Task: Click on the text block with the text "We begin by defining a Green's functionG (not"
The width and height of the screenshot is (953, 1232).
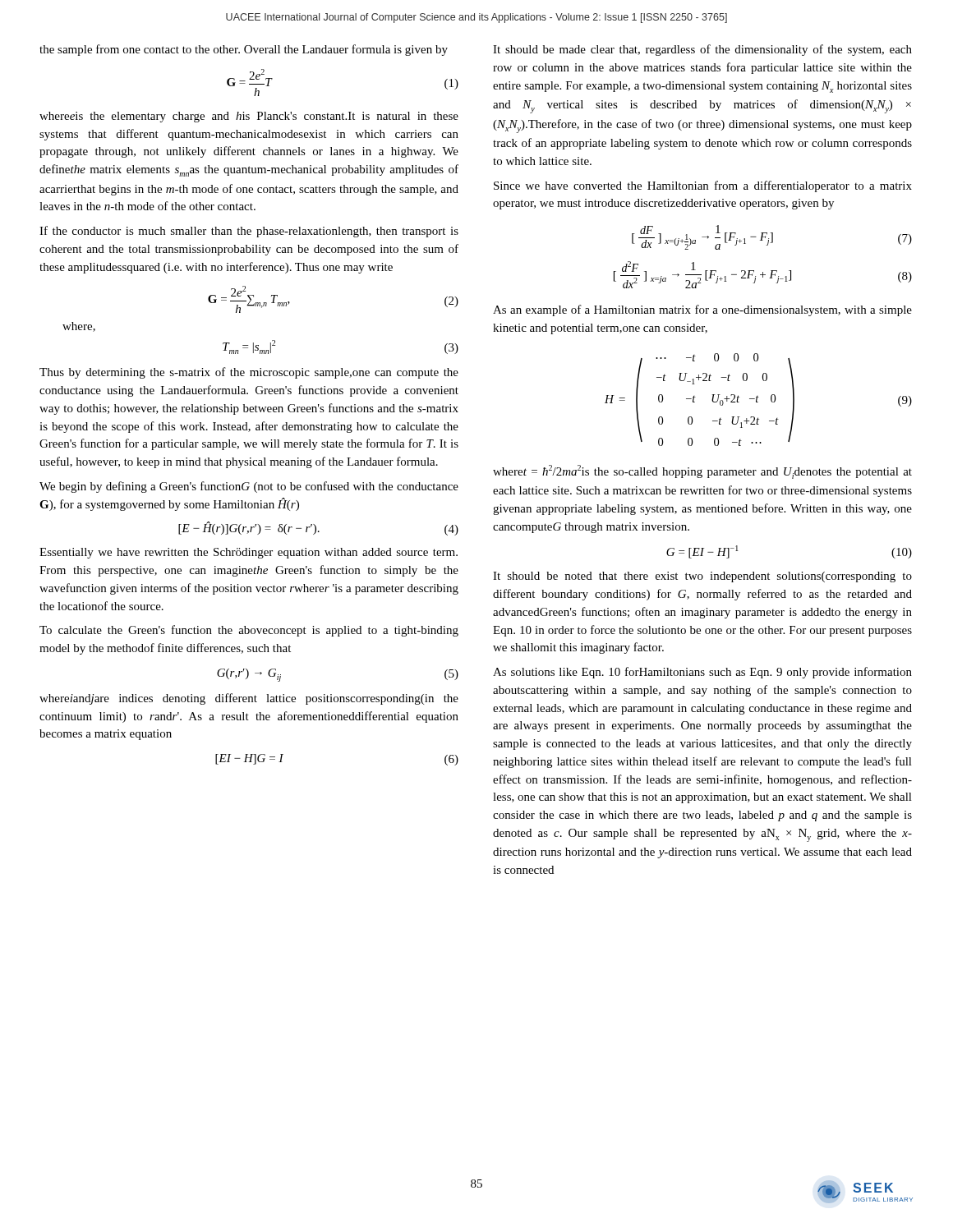Action: click(x=249, y=495)
